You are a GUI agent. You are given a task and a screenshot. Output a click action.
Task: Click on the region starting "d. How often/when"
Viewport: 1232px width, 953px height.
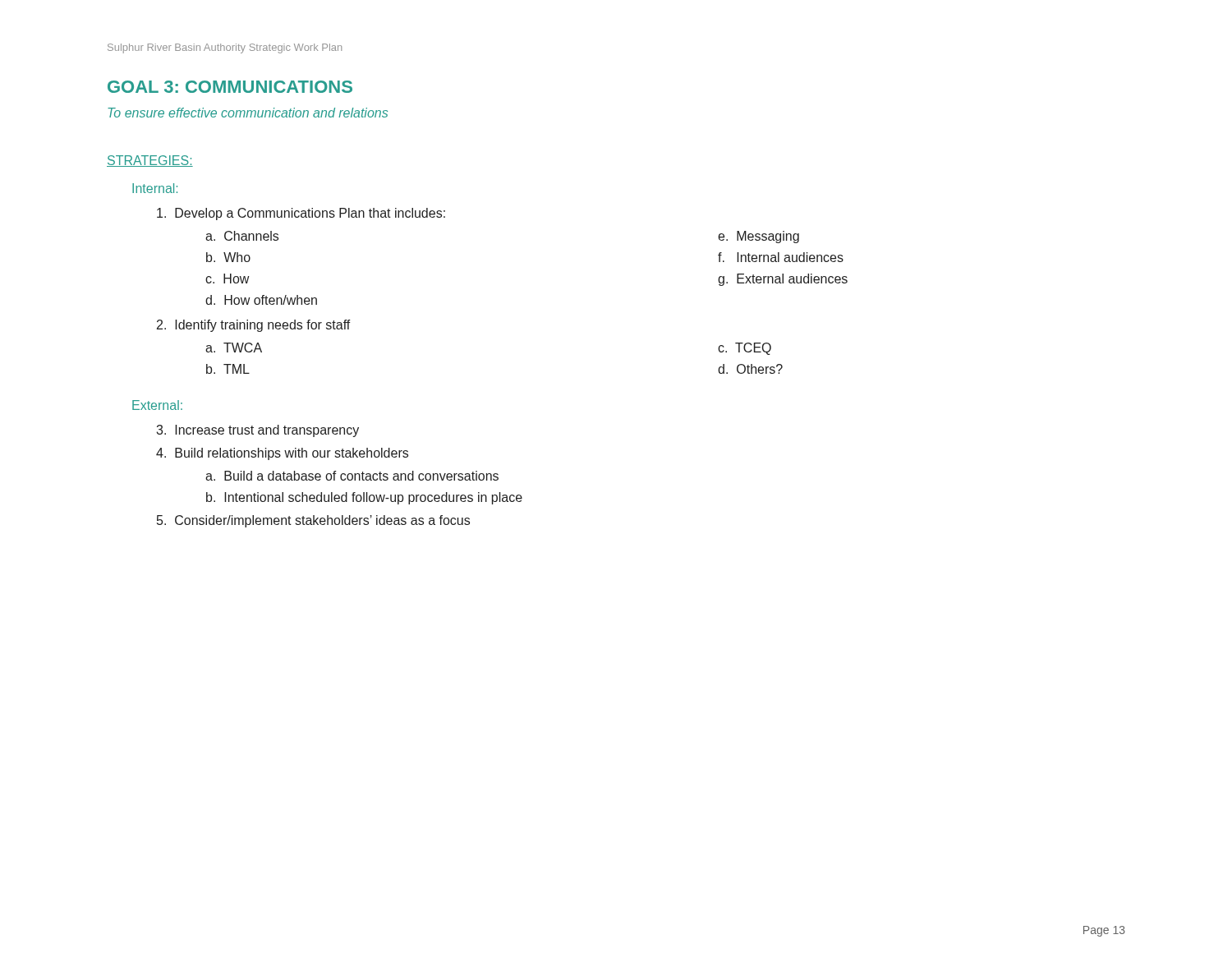click(262, 300)
